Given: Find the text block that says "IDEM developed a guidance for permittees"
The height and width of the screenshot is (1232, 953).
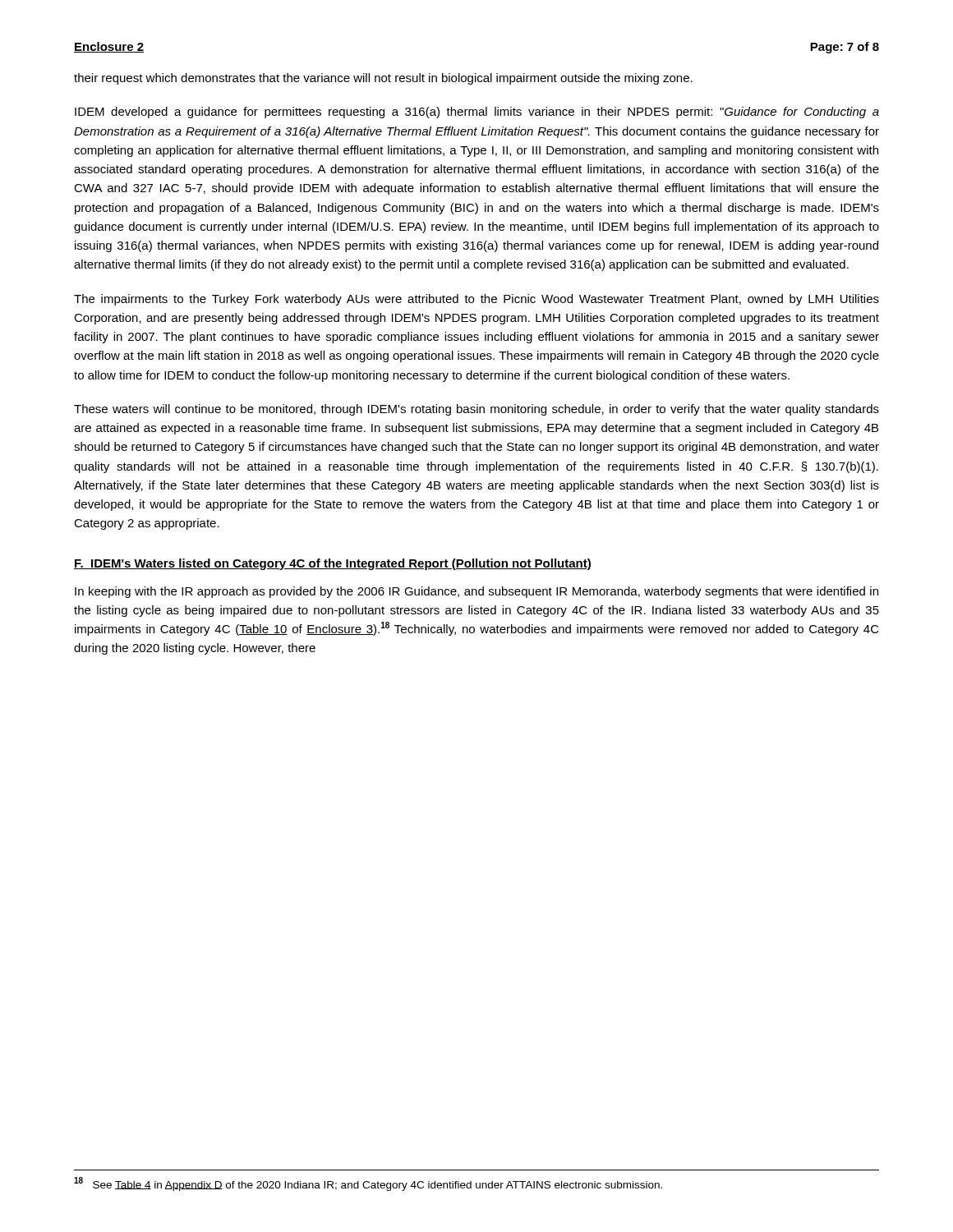Looking at the screenshot, I should coord(476,188).
